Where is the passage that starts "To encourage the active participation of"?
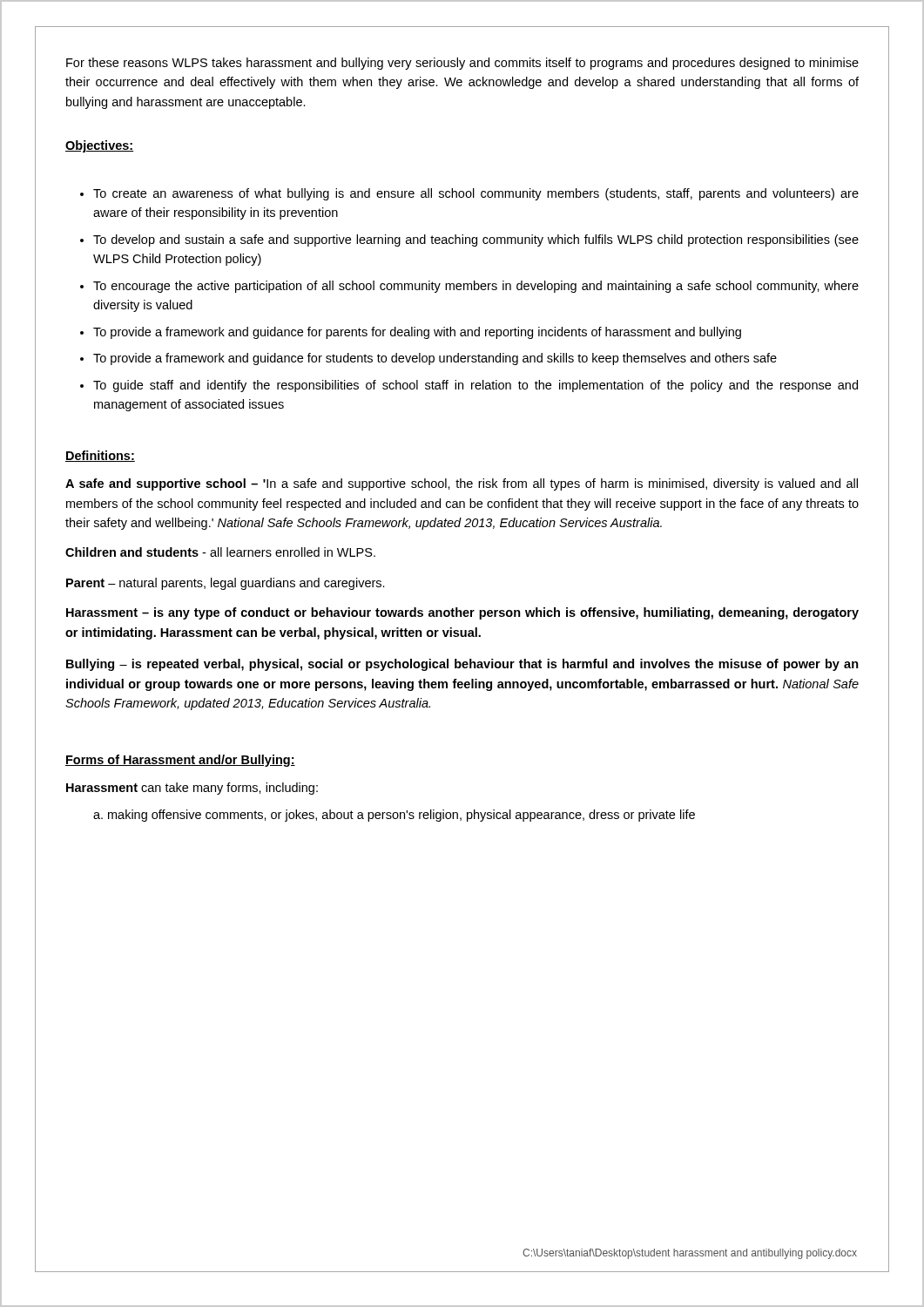 point(476,295)
